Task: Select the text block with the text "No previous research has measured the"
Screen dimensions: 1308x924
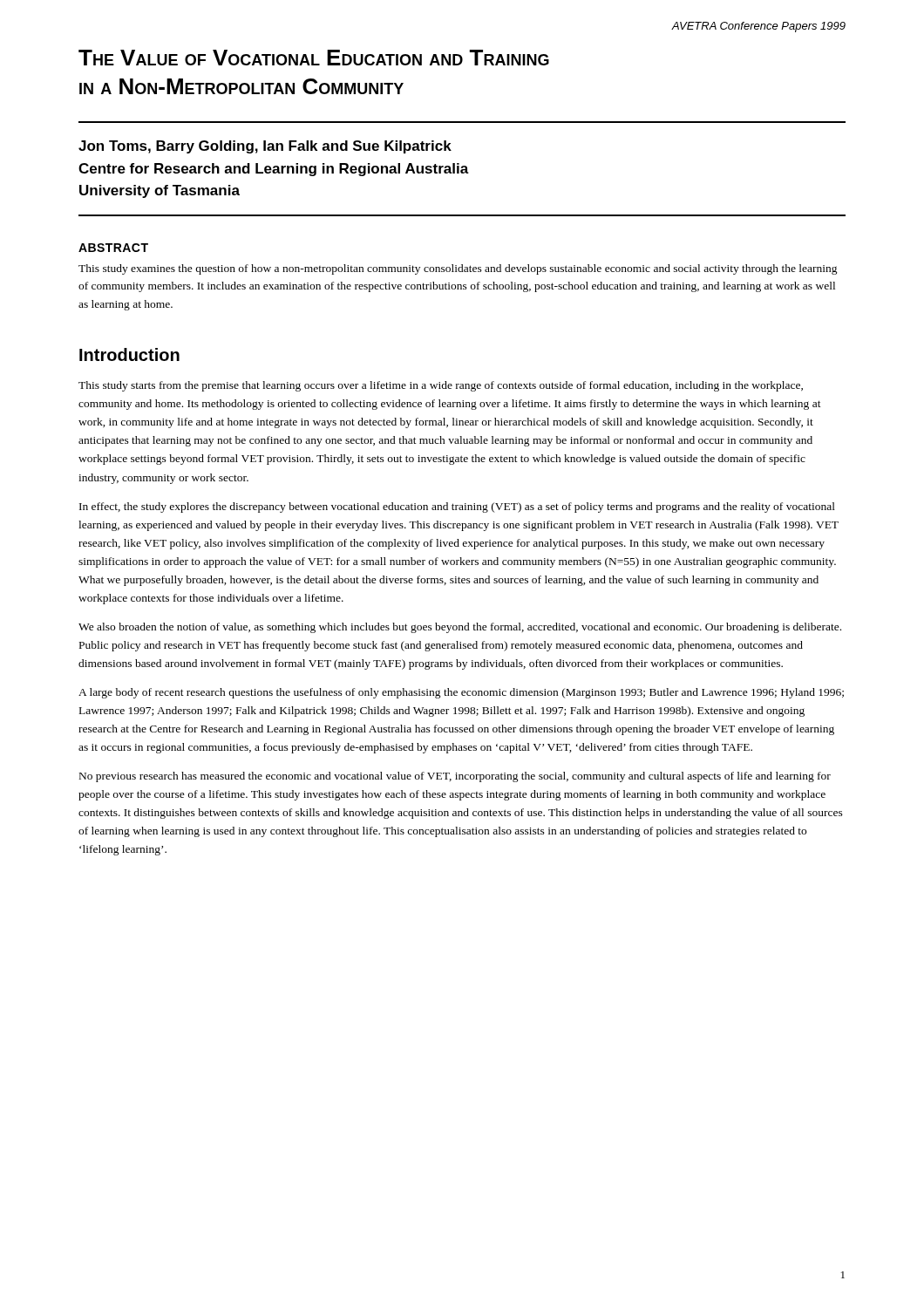Action: (x=461, y=812)
